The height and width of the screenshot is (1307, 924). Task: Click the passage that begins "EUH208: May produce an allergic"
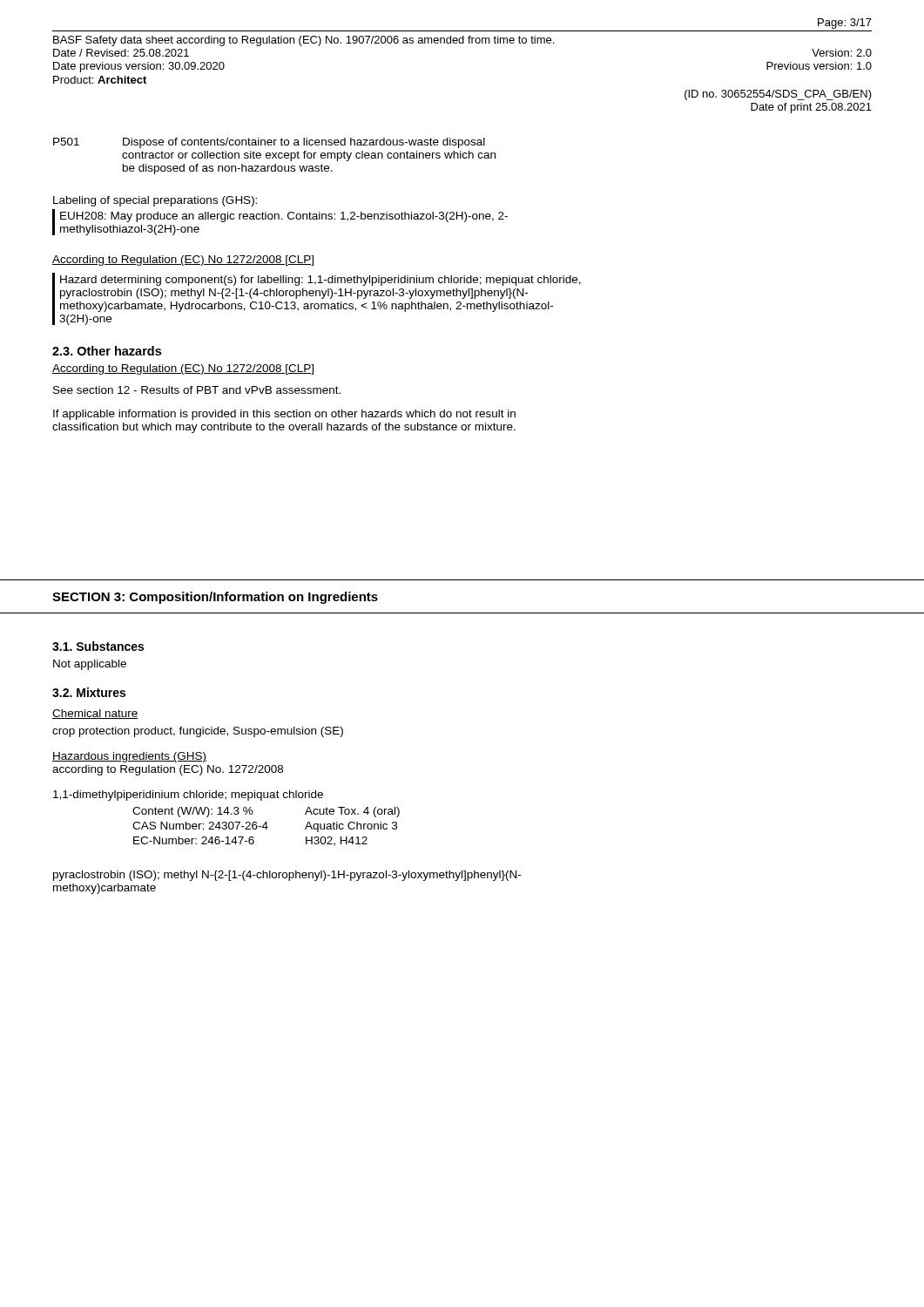pos(284,222)
